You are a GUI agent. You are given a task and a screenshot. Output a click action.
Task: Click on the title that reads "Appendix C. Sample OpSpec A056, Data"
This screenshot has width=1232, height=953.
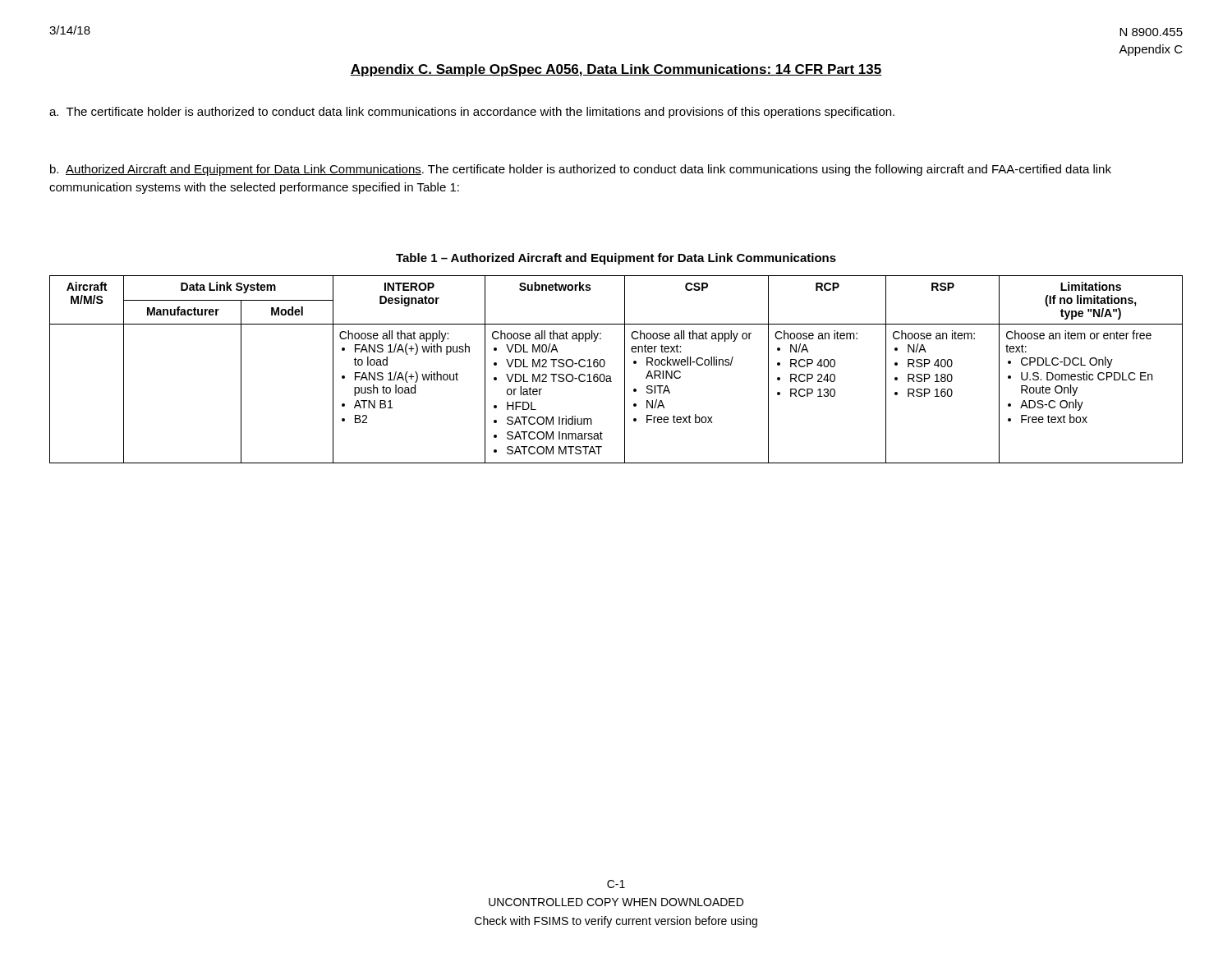point(616,69)
